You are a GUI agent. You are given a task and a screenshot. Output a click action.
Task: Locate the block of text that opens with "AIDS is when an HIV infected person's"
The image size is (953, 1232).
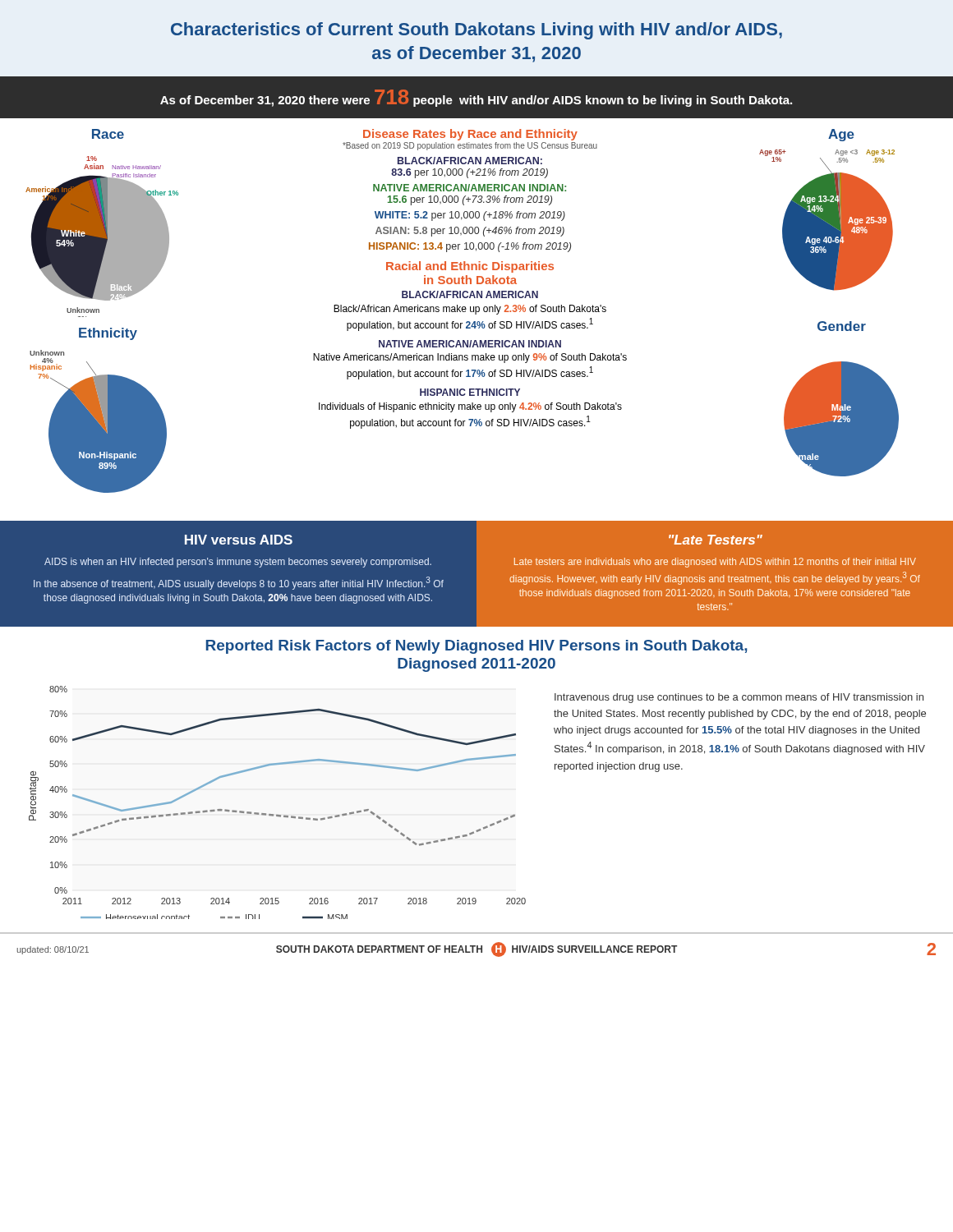238,562
